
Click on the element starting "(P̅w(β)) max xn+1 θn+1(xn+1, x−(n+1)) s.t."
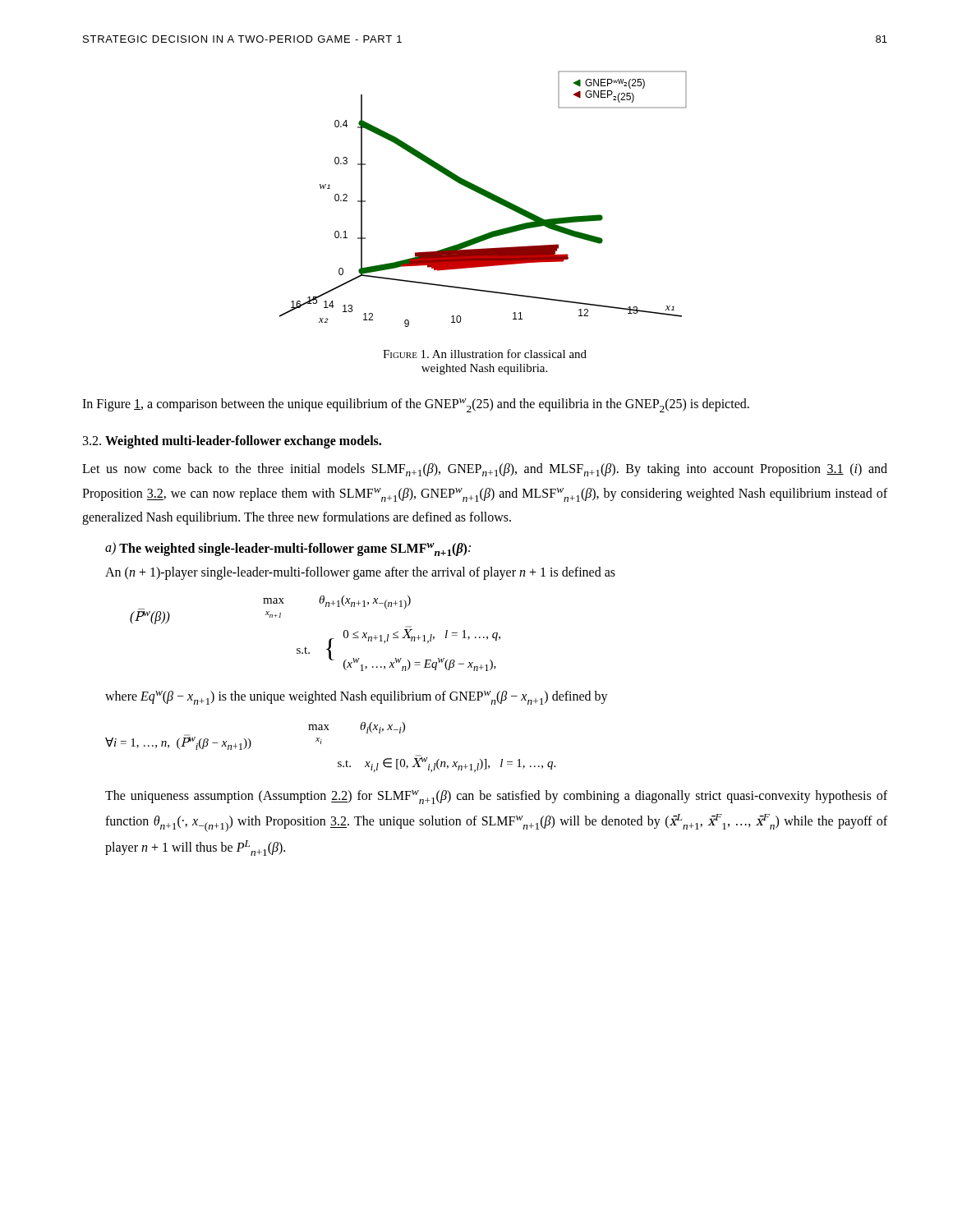(509, 633)
